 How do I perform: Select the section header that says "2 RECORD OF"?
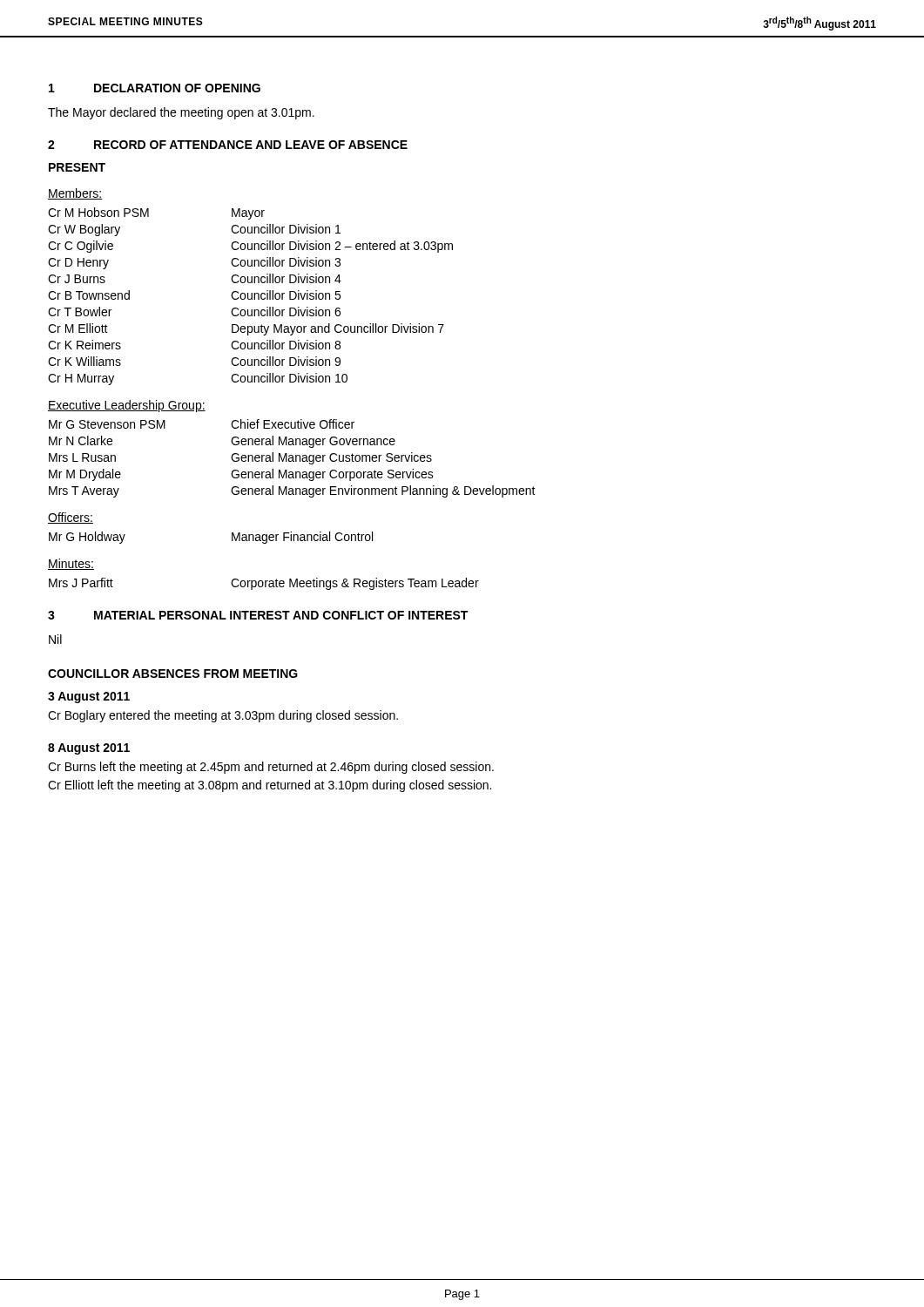[x=228, y=145]
